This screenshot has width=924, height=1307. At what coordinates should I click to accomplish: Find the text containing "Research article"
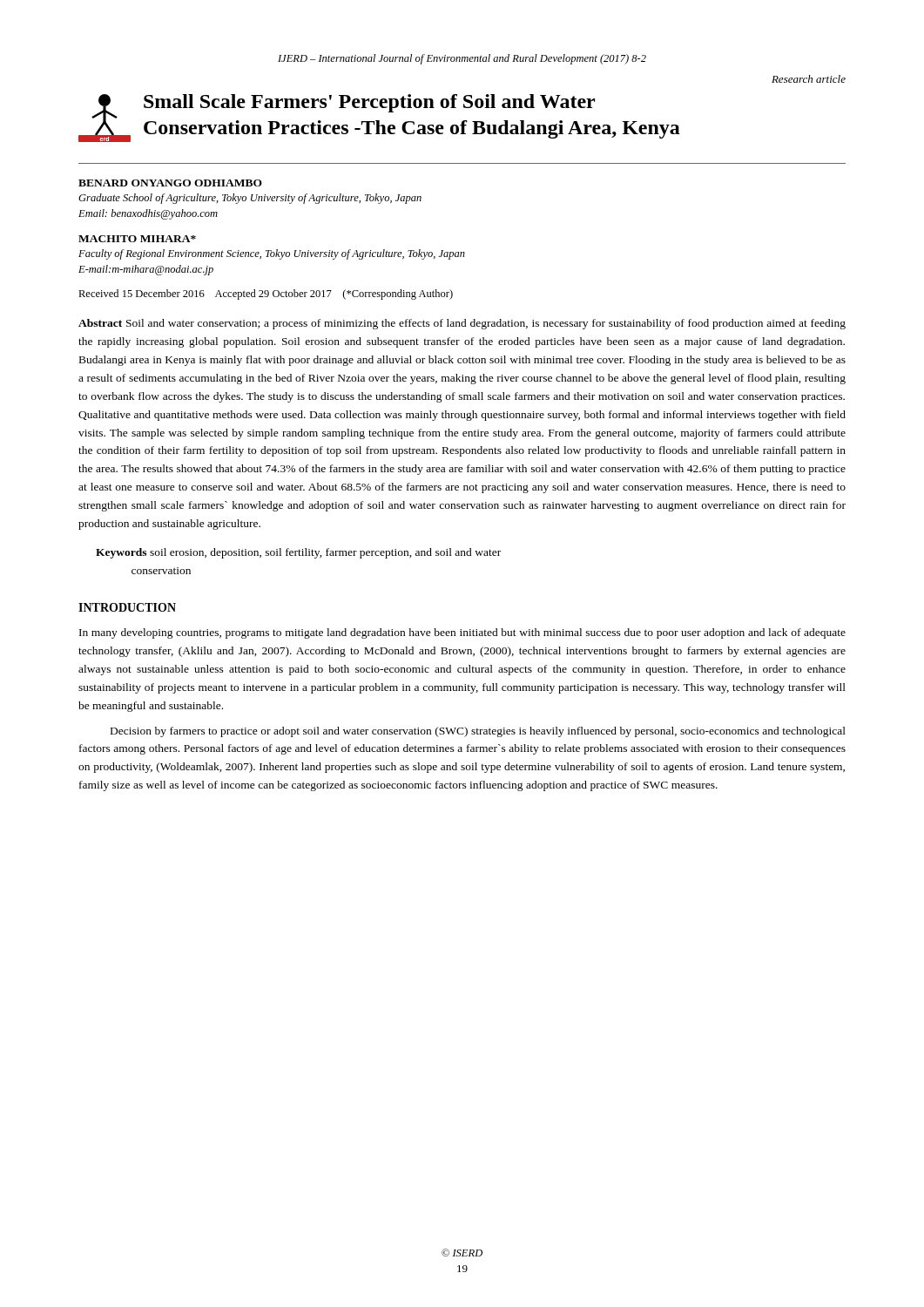809,79
